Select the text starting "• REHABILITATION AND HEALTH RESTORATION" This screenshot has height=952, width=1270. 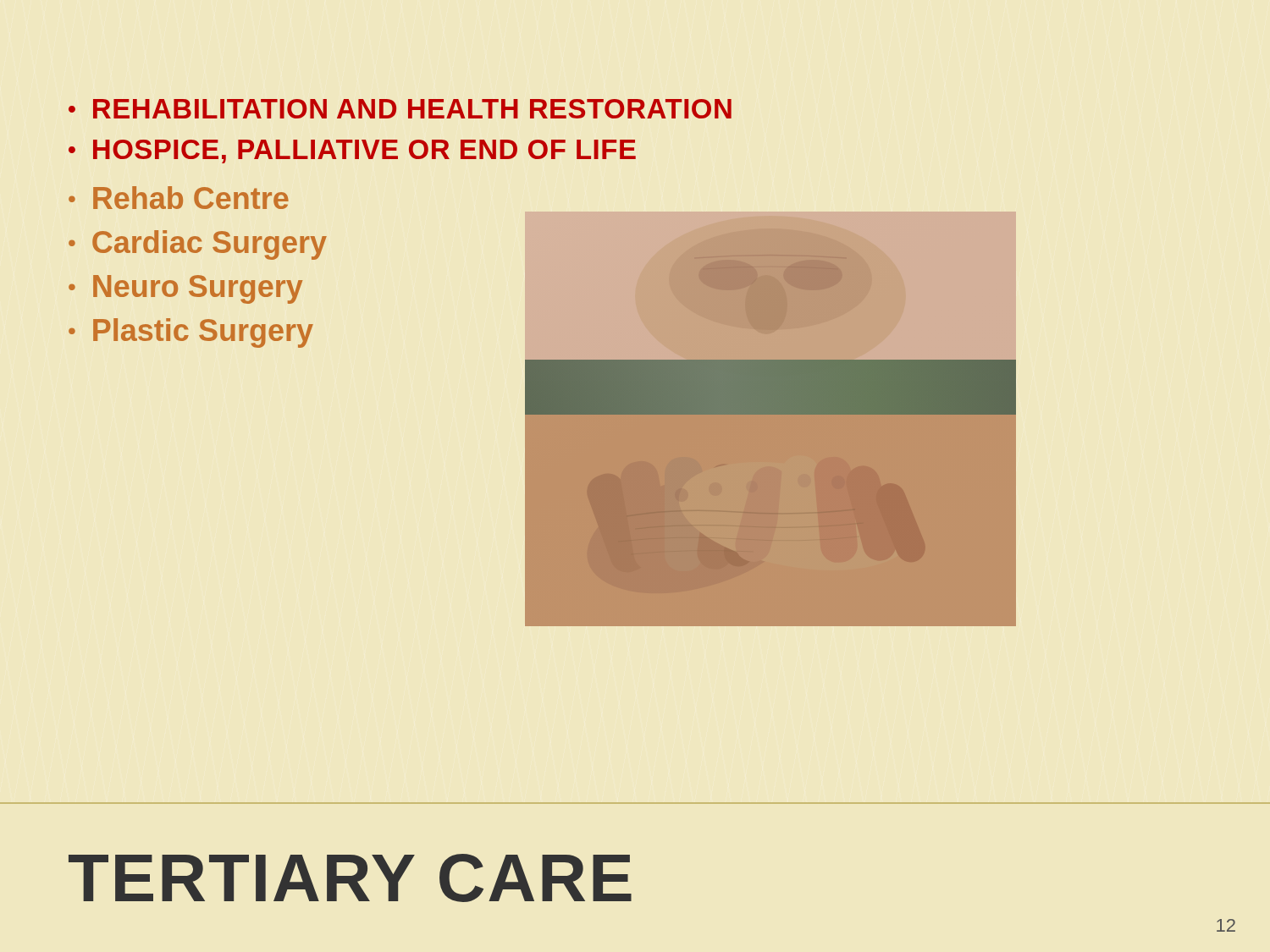(x=401, y=109)
